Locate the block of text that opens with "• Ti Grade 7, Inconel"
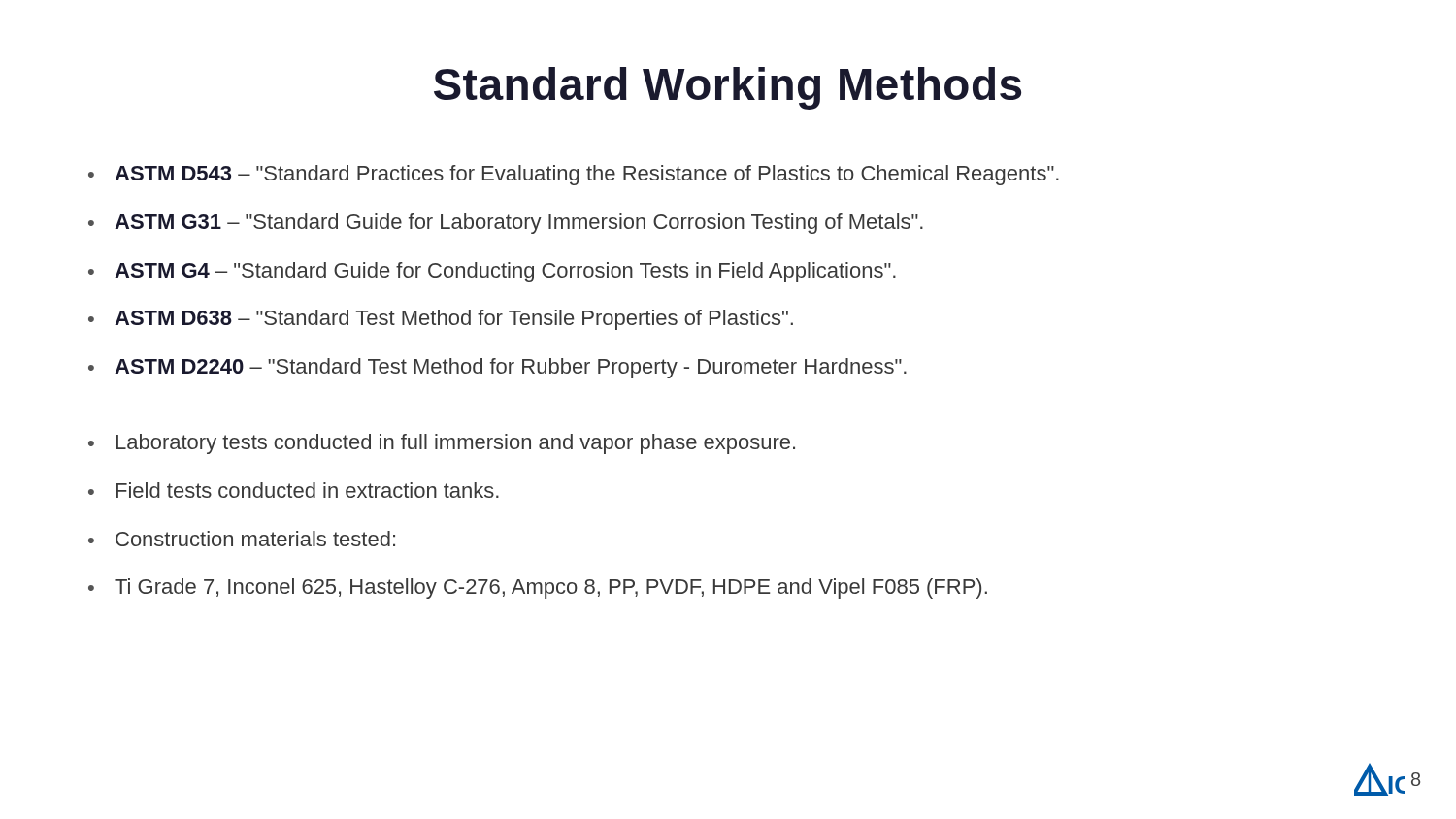 pyautogui.click(x=733, y=588)
